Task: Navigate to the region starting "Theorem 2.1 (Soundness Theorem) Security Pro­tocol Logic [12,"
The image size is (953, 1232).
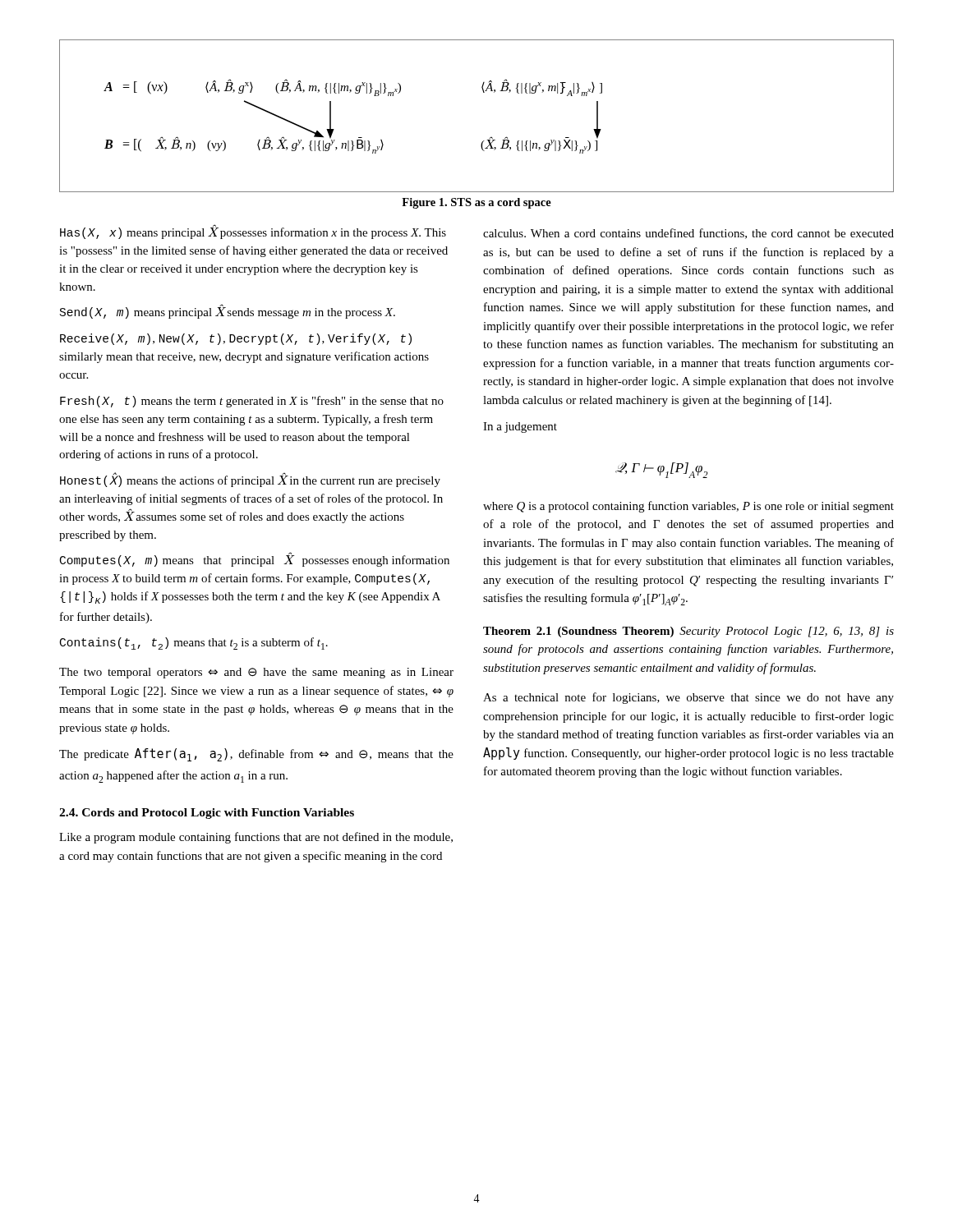Action: pyautogui.click(x=688, y=649)
